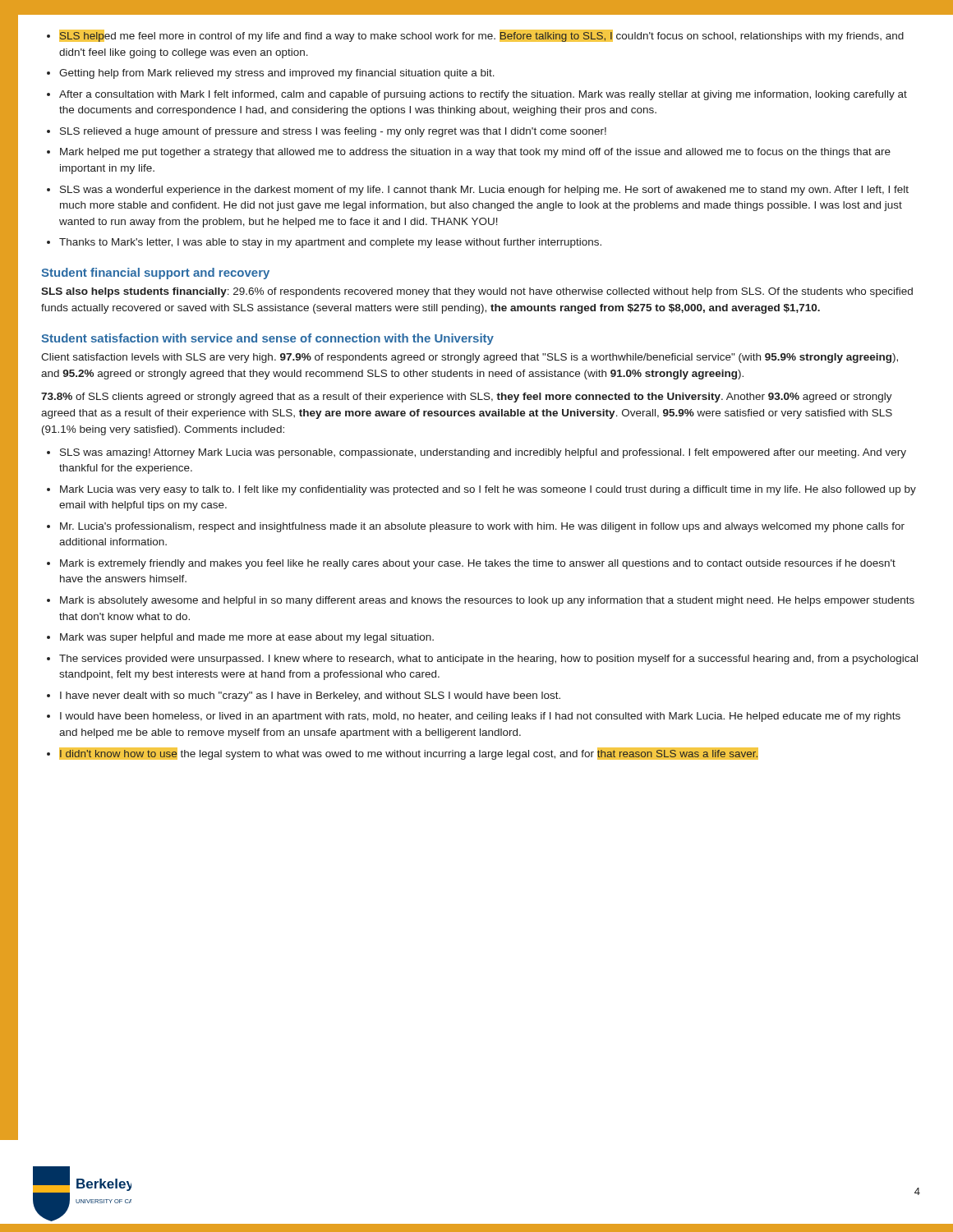Locate the region starting "SLS also helps"
Screen dimensions: 1232x953
click(477, 299)
